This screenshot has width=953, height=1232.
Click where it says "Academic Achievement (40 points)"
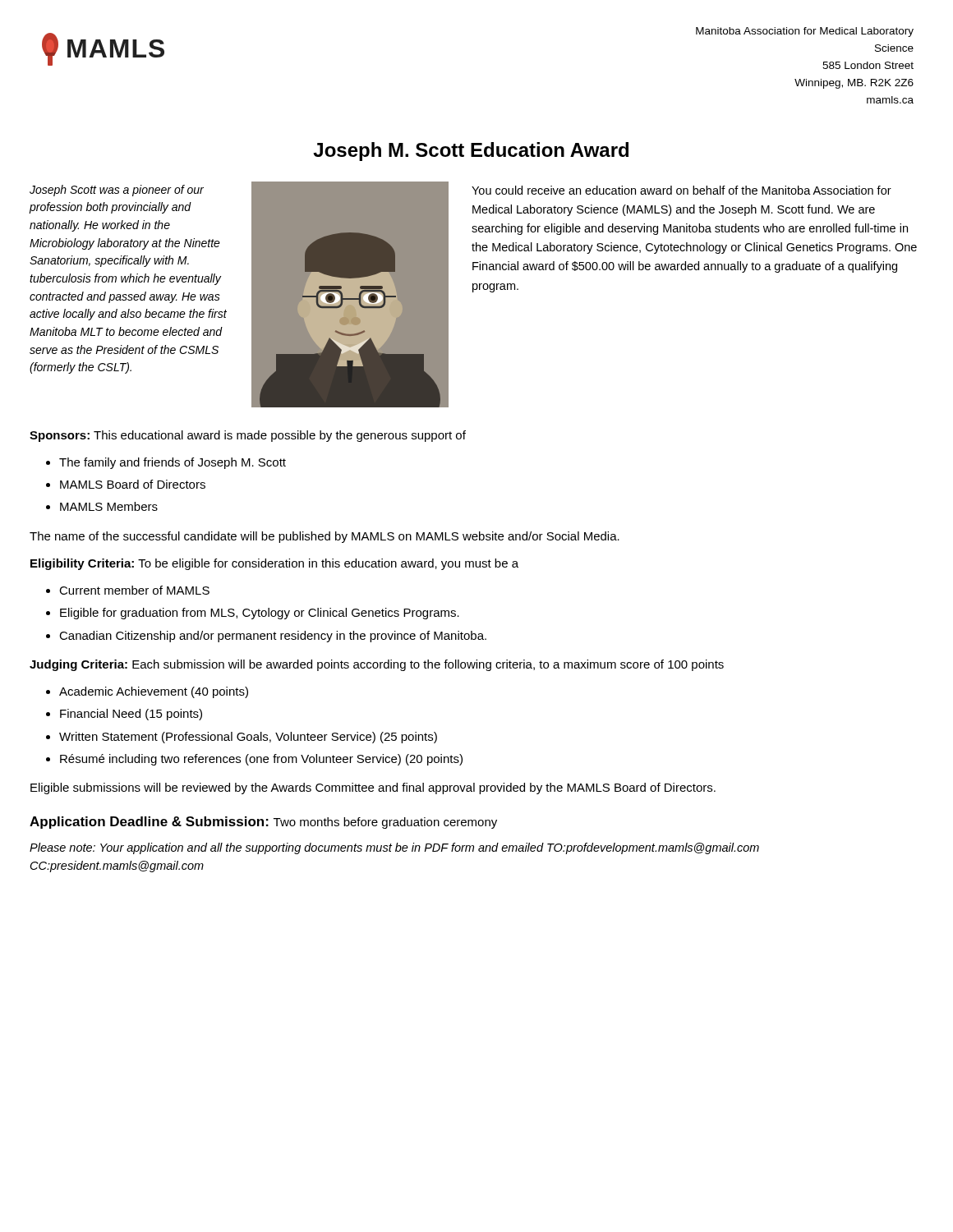point(154,691)
